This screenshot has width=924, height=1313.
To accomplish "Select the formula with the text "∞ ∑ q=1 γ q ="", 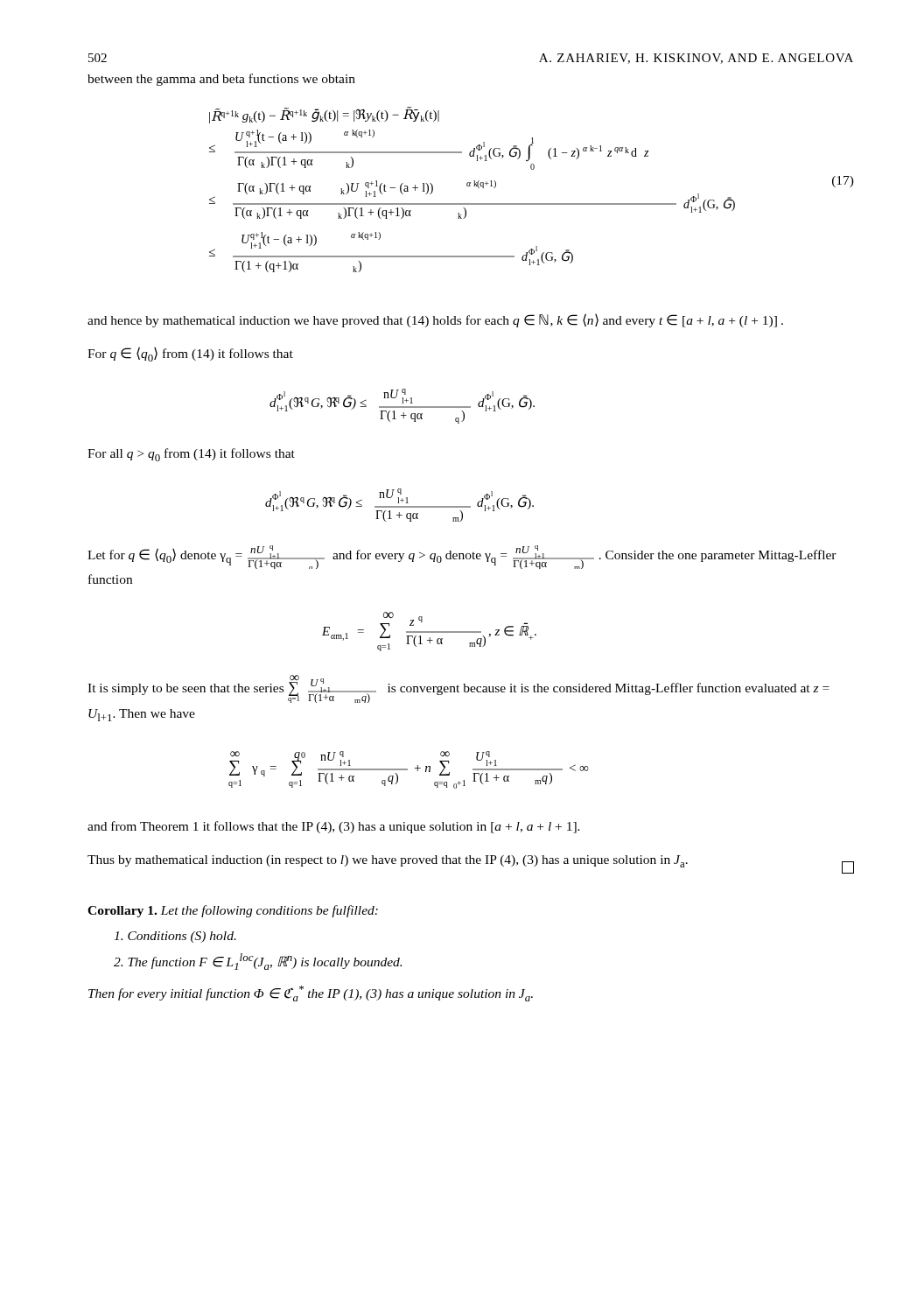I will (x=471, y=771).
